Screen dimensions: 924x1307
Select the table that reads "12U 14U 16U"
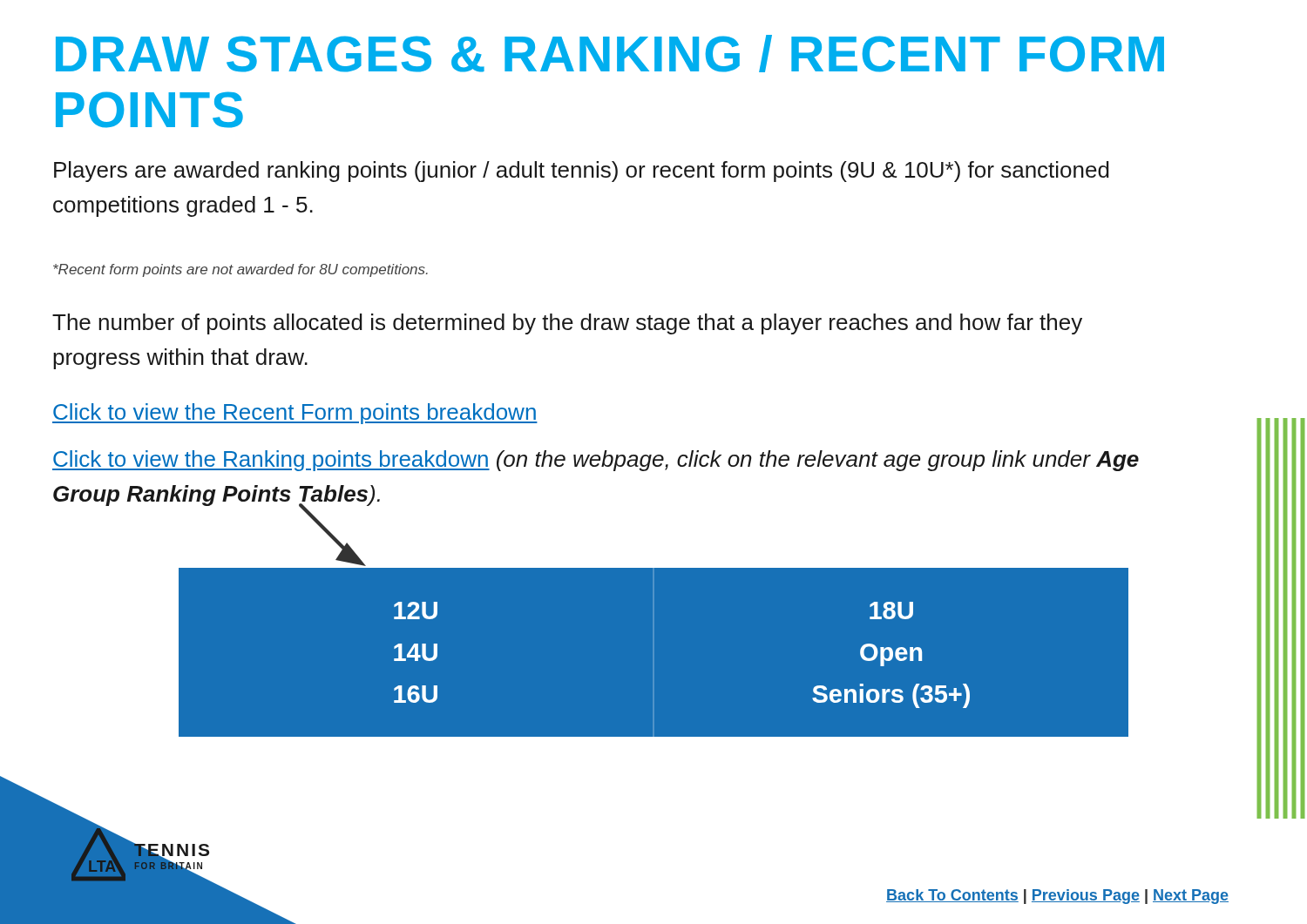(x=654, y=652)
